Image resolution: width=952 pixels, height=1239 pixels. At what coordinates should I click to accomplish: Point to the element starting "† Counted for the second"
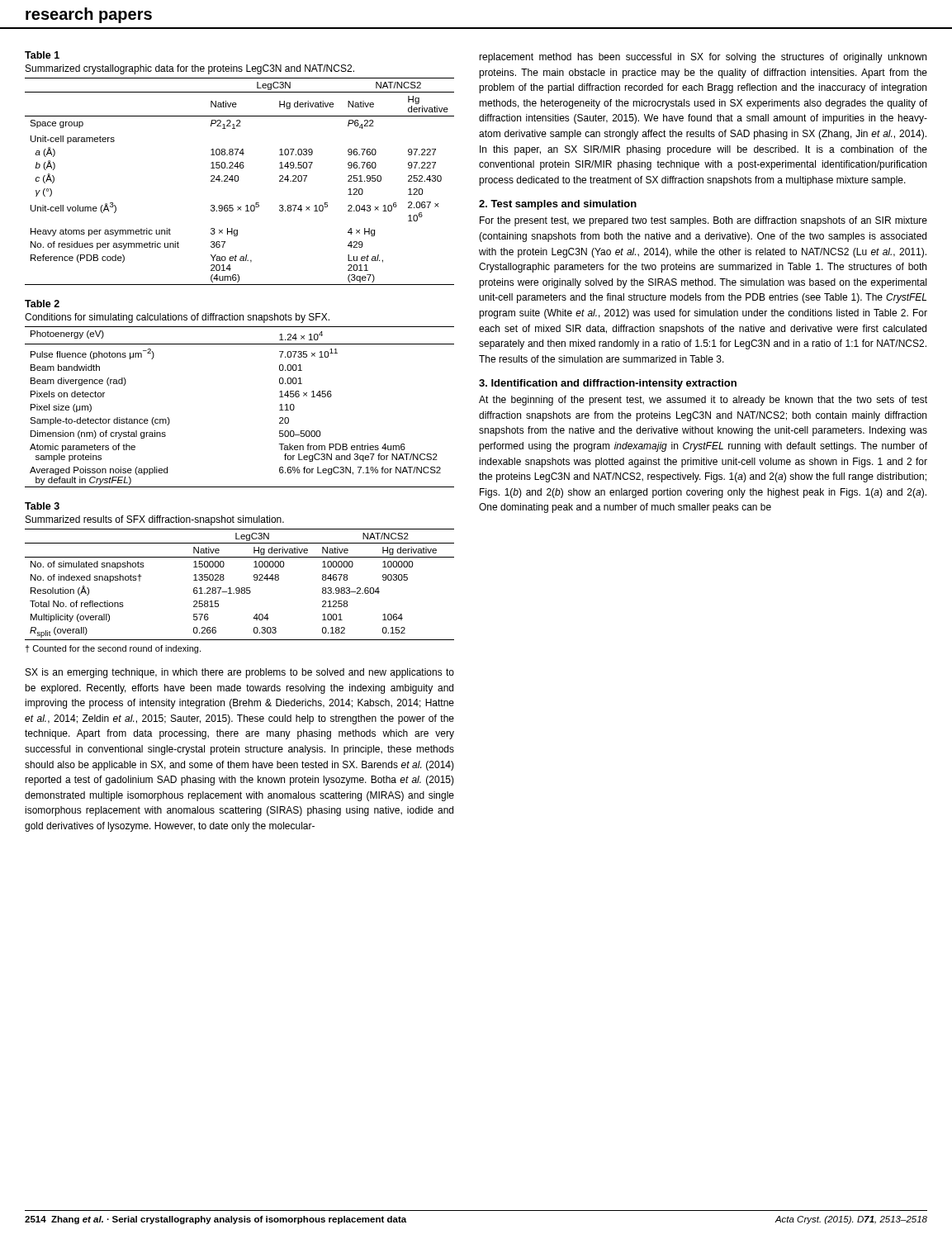pos(113,648)
